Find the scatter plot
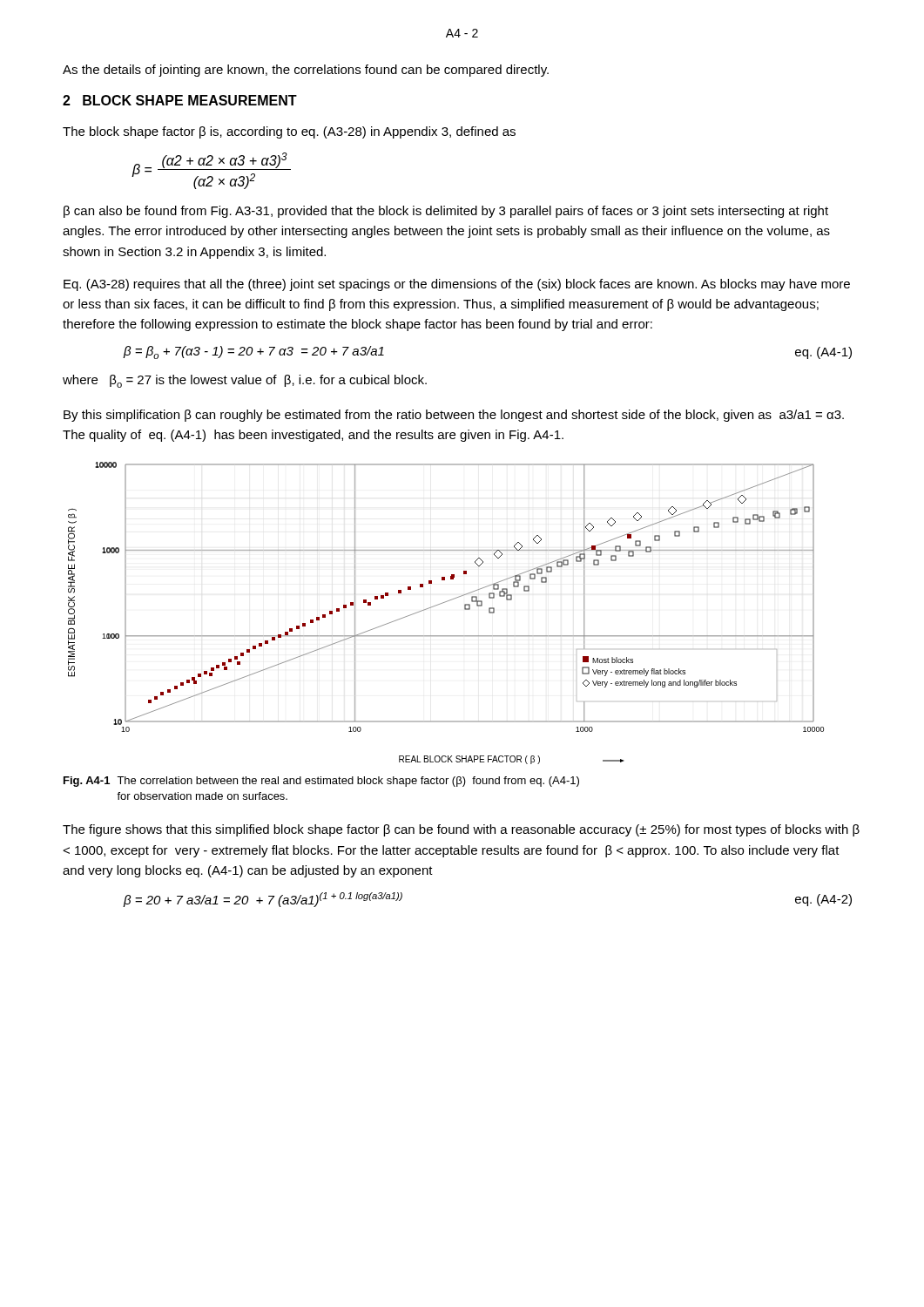 click(455, 612)
